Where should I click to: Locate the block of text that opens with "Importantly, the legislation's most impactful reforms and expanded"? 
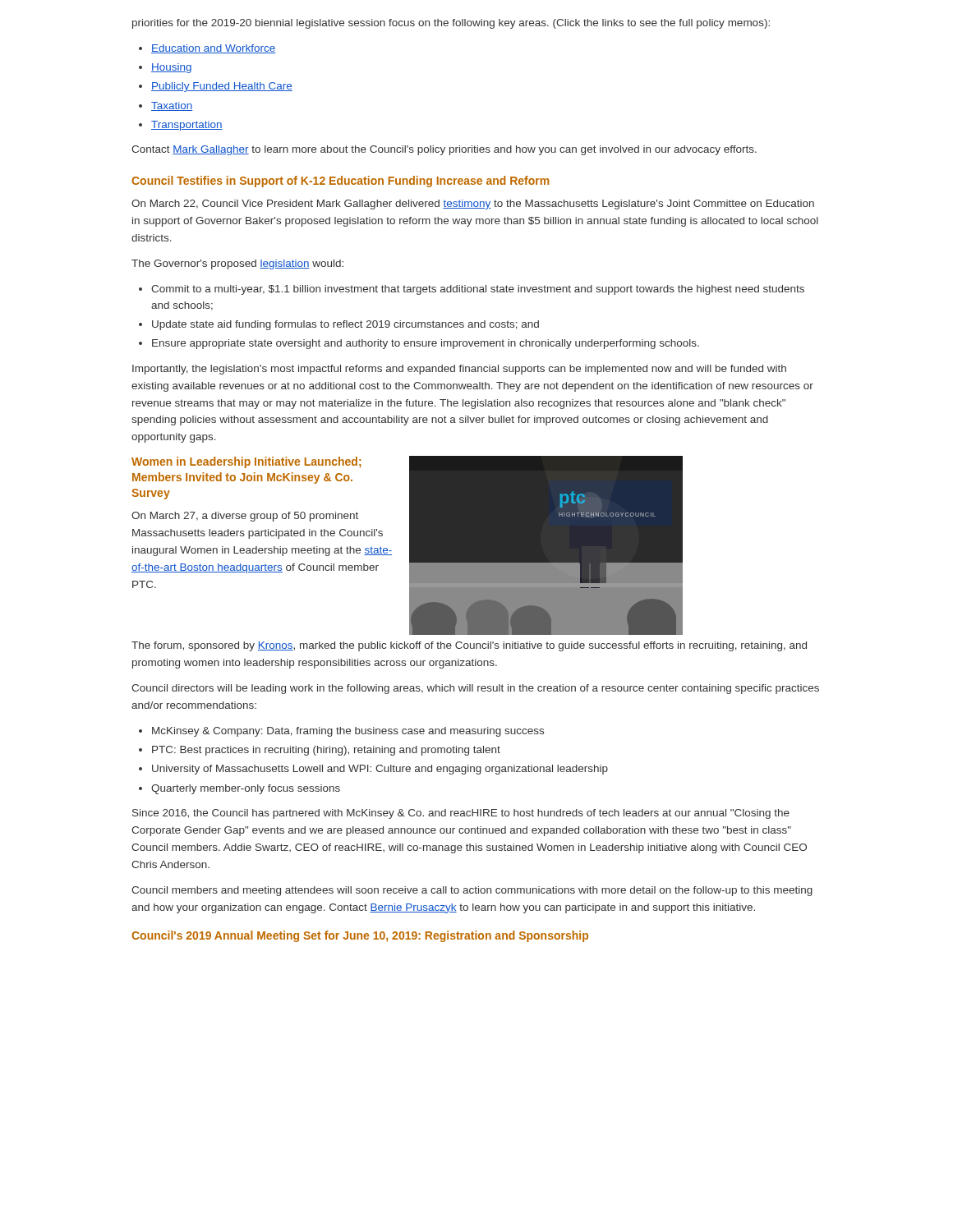point(476,403)
